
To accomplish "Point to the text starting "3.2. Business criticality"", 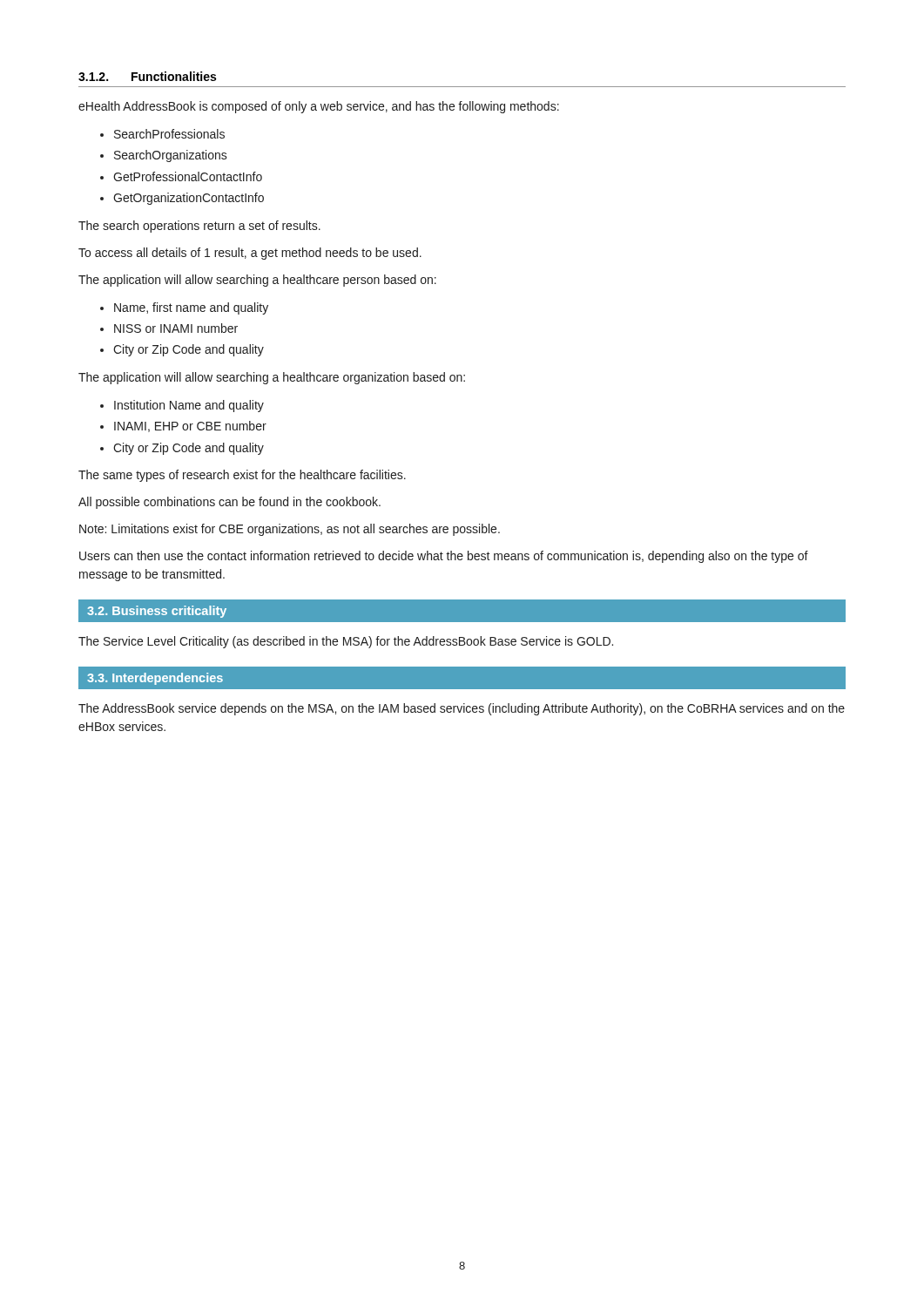I will (x=157, y=611).
